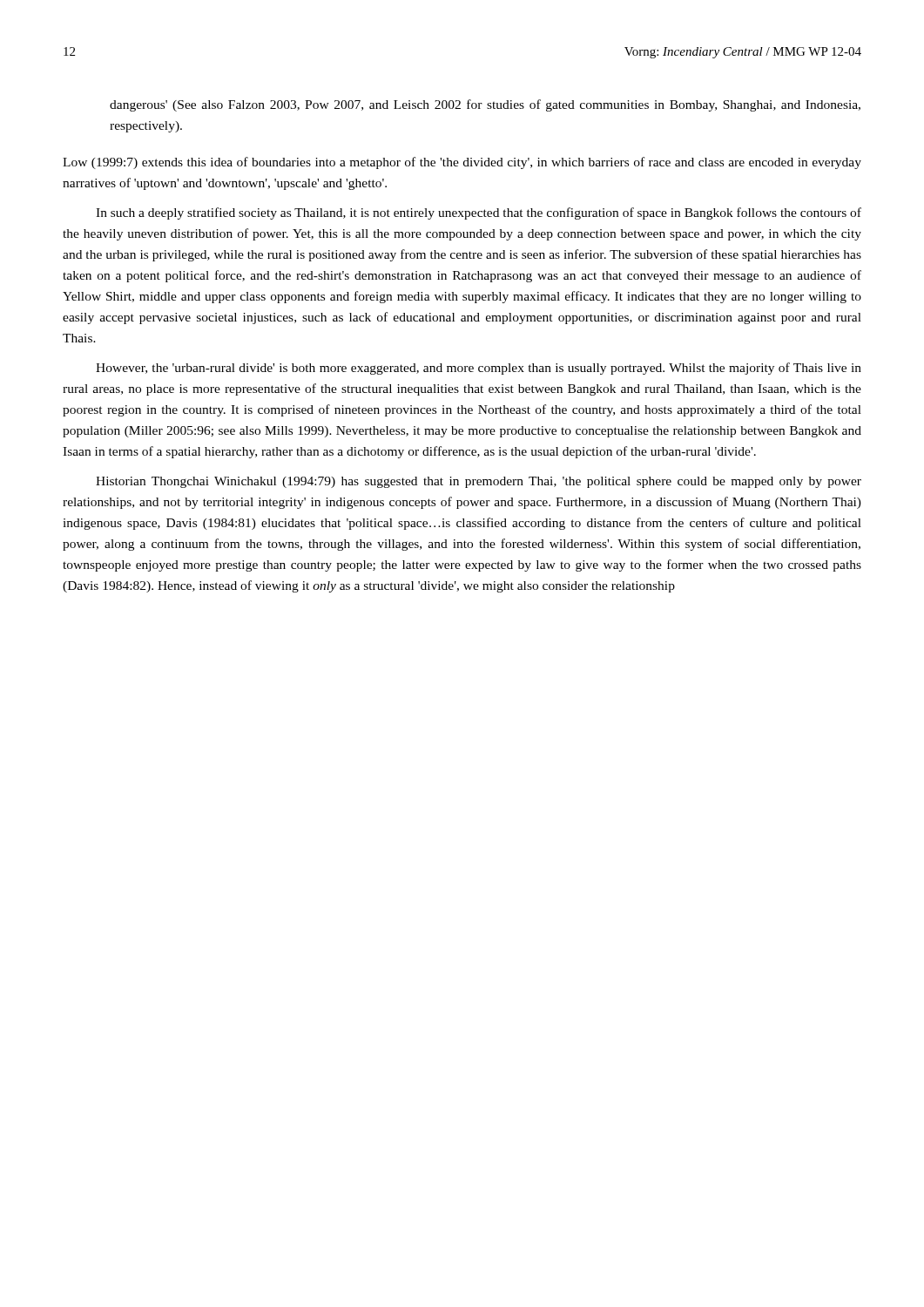Screen dimensions: 1307x924
Task: Select the text block containing "In such a deeply stratified society"
Action: [x=462, y=275]
